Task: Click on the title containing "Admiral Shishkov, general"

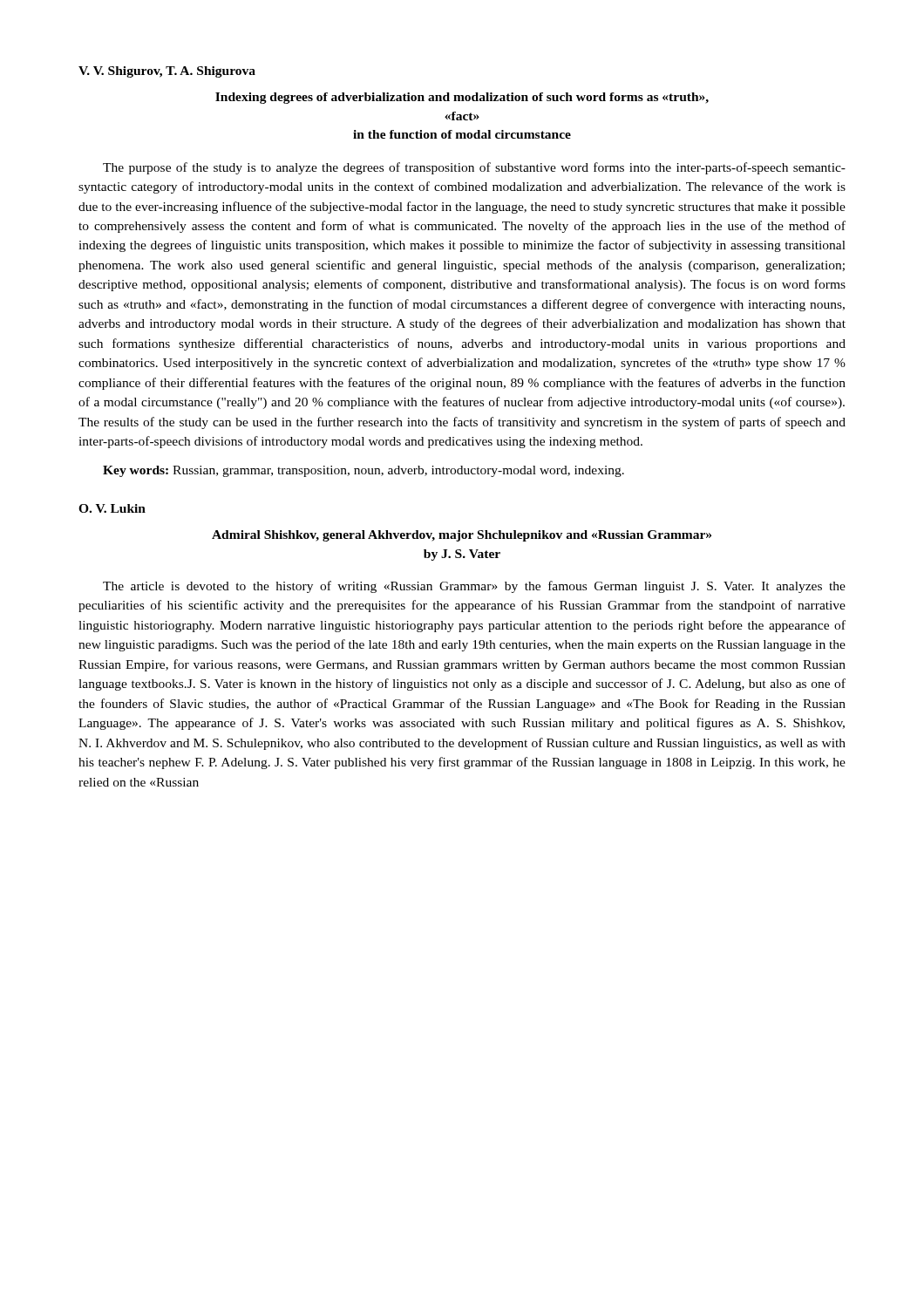Action: [x=462, y=544]
